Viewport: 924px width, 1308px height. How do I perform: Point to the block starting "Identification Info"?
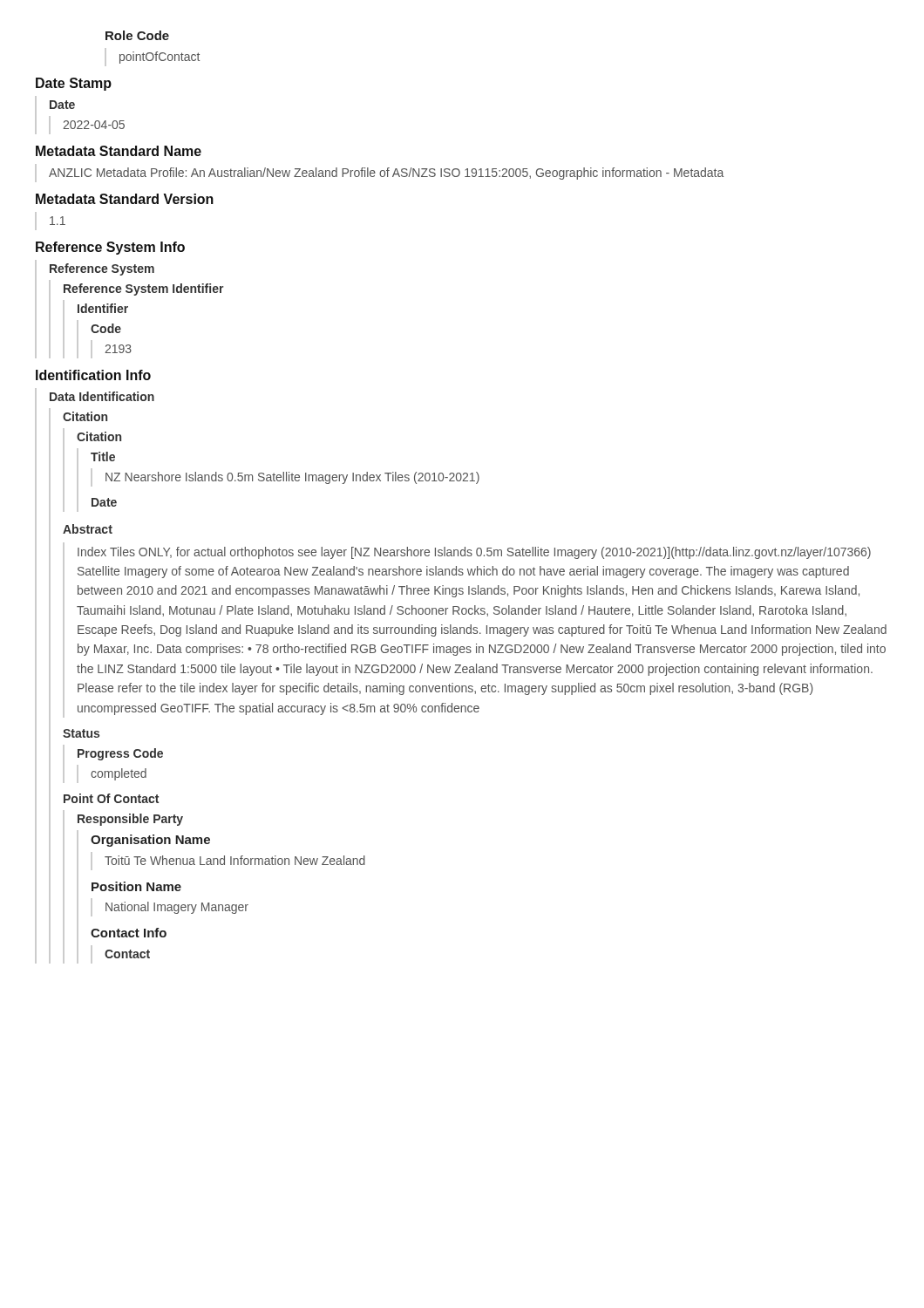point(93,375)
